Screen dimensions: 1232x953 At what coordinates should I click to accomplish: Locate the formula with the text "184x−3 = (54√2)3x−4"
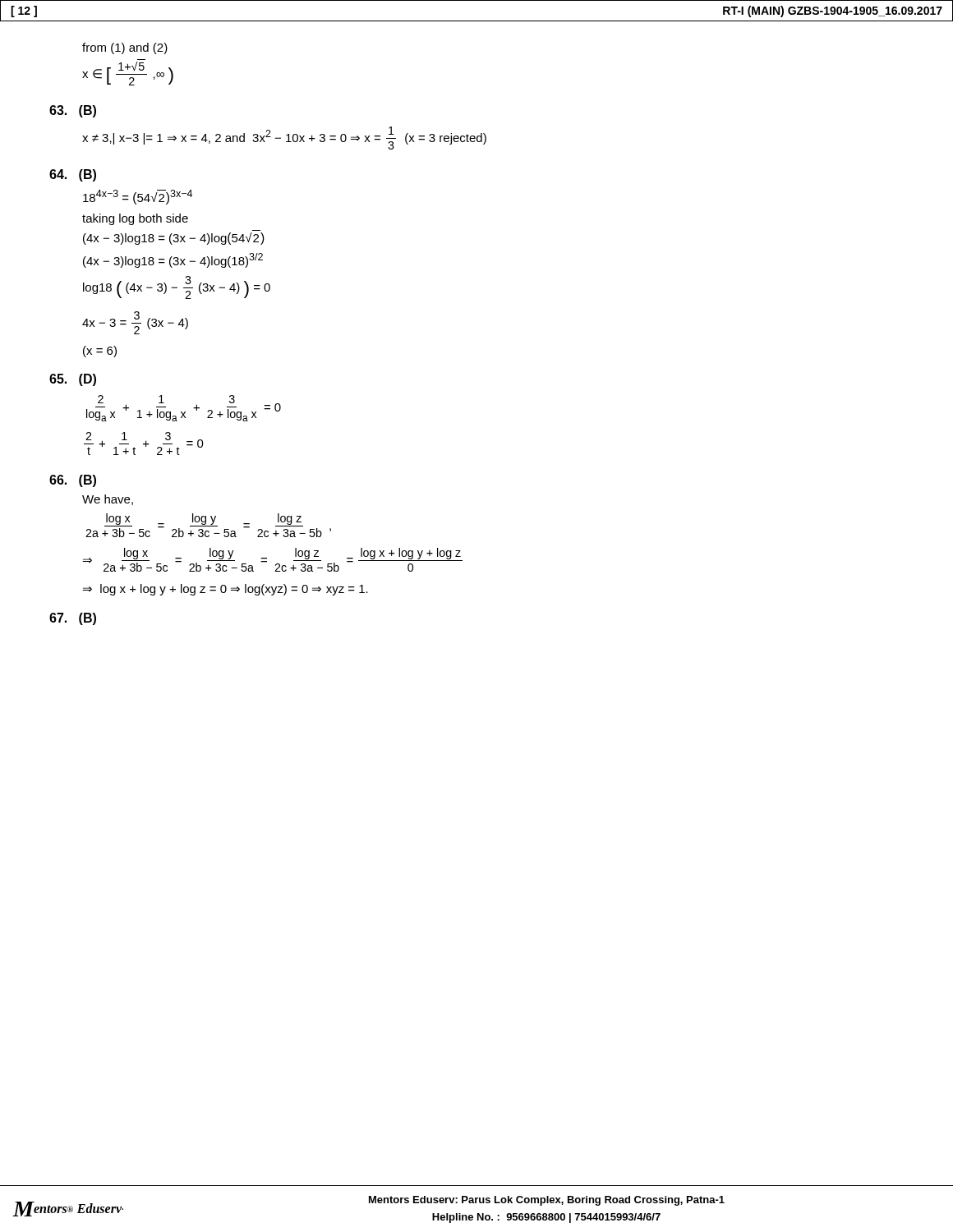tap(137, 197)
